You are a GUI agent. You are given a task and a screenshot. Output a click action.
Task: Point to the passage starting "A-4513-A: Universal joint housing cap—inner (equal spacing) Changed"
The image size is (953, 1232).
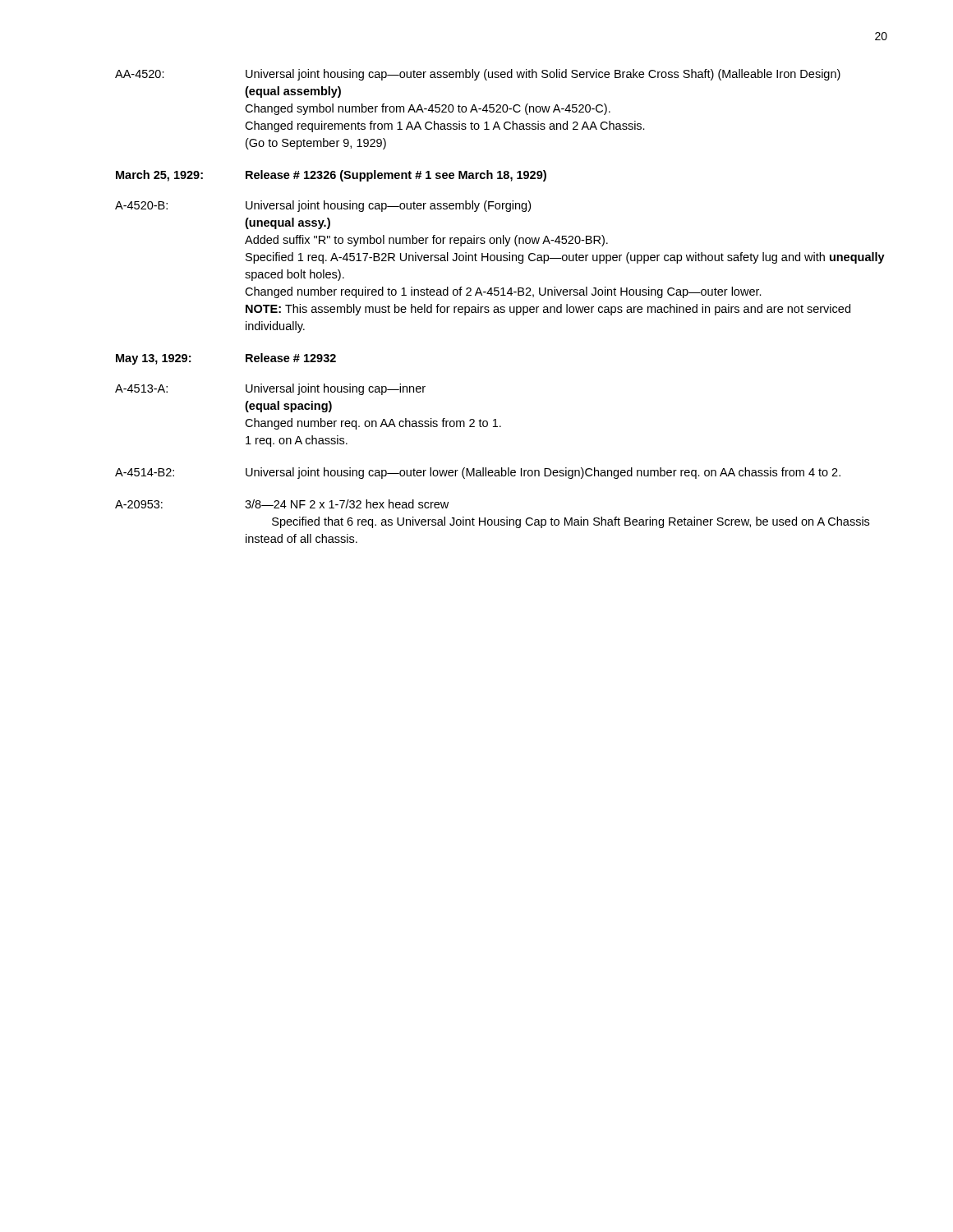coord(501,415)
